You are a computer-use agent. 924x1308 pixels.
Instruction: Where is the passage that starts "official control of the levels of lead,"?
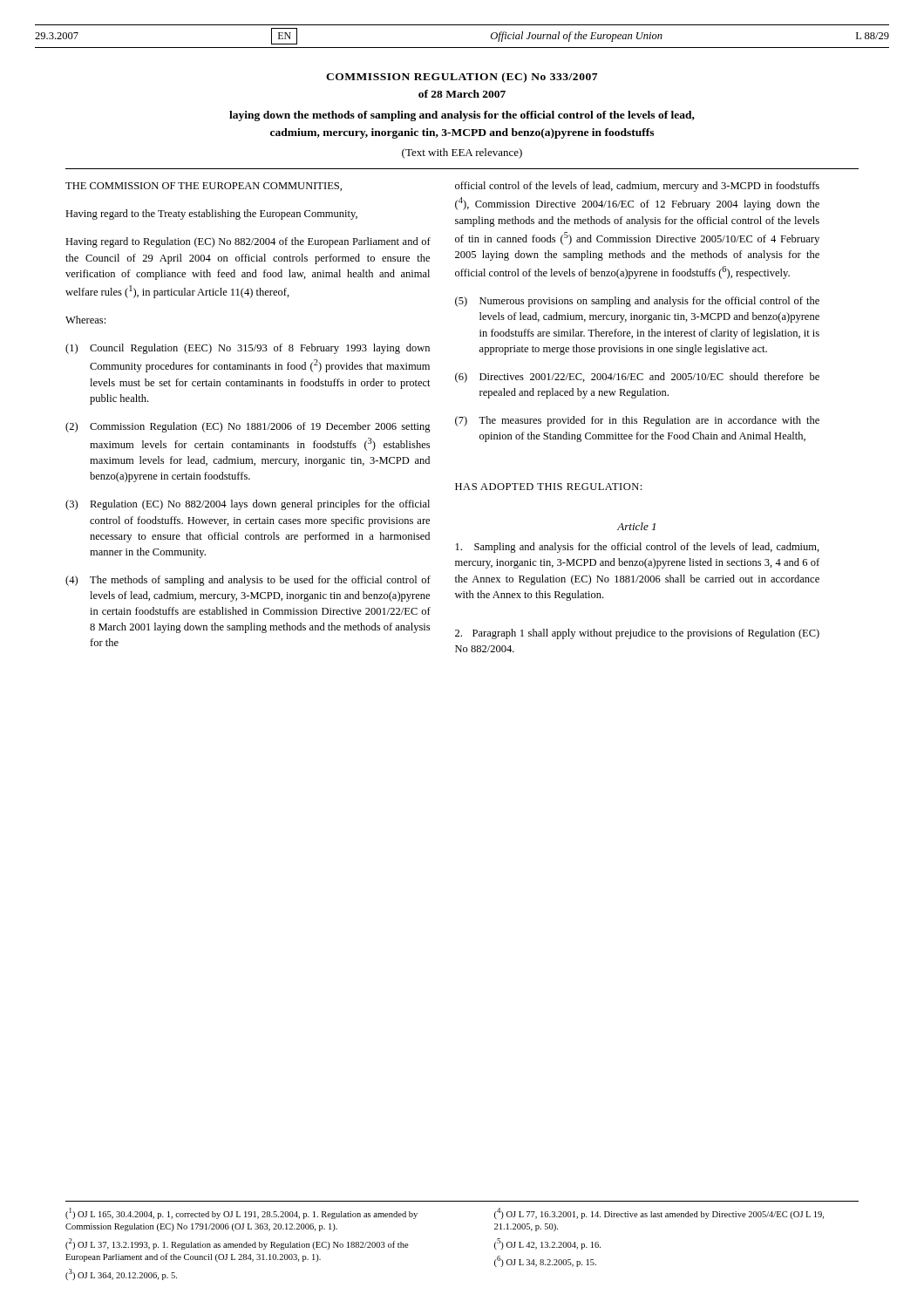[637, 229]
